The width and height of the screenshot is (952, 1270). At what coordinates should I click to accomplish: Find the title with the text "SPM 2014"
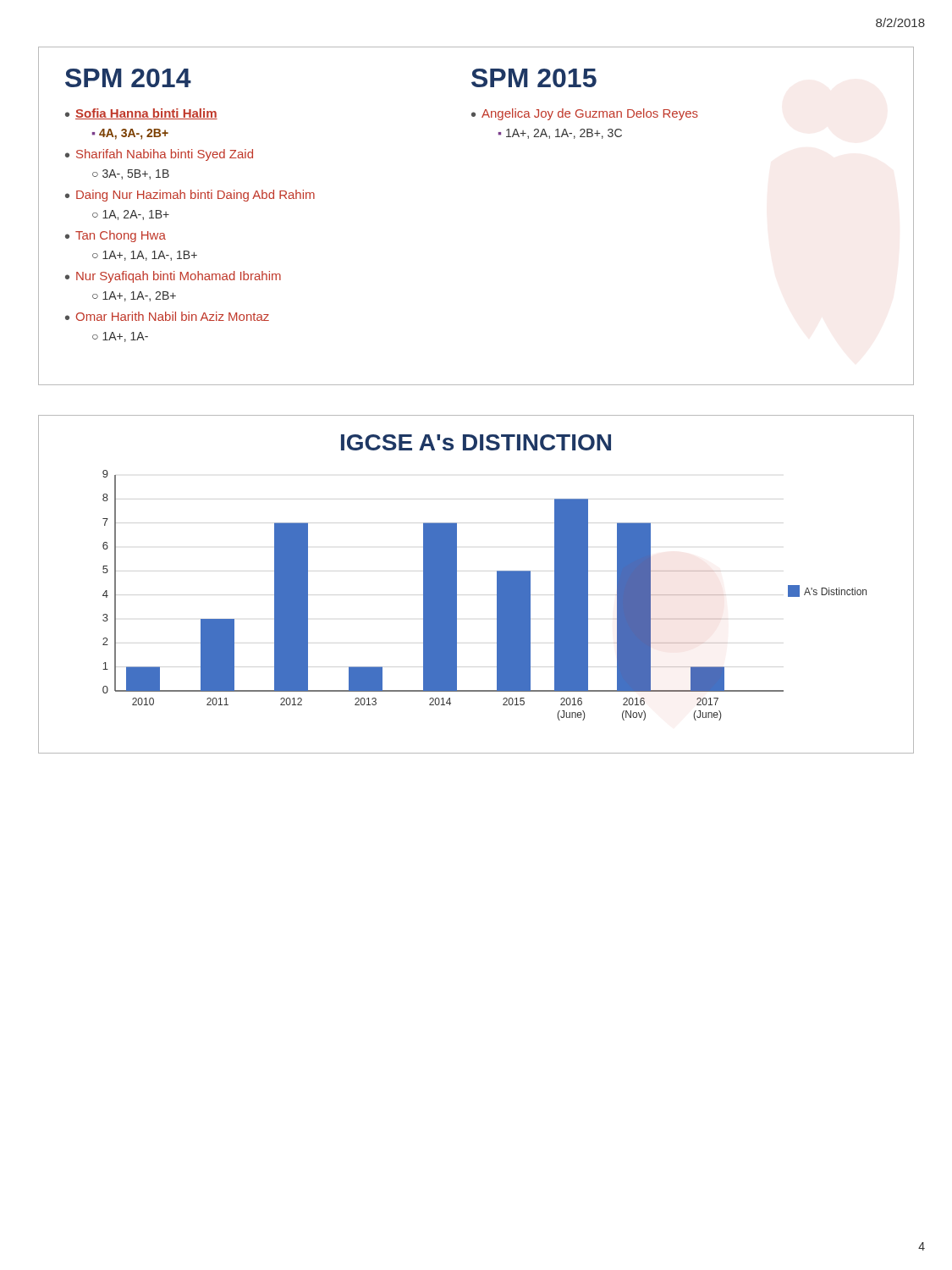(x=128, y=78)
